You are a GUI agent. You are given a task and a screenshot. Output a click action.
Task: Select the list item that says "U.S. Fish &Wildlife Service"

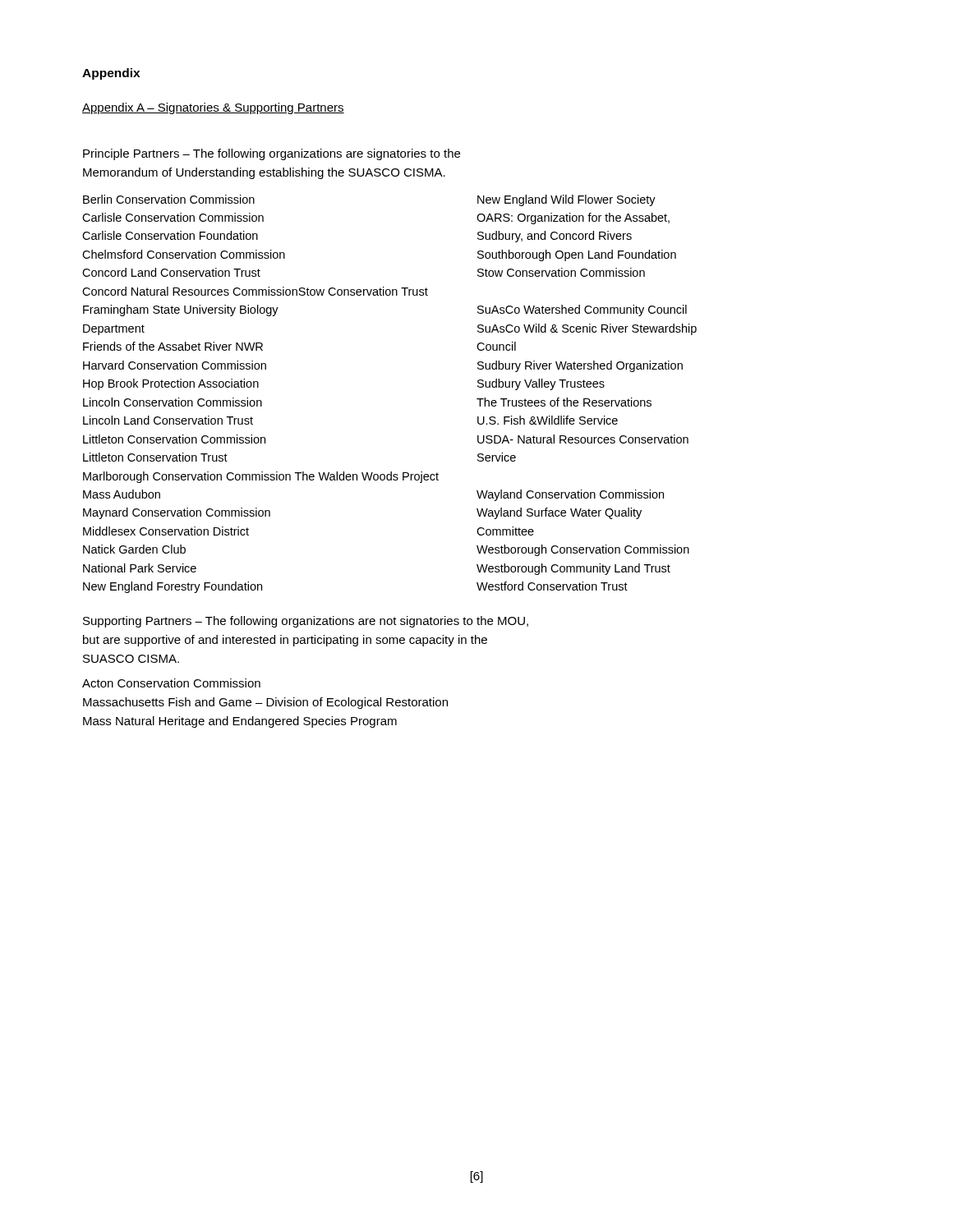pyautogui.click(x=547, y=421)
